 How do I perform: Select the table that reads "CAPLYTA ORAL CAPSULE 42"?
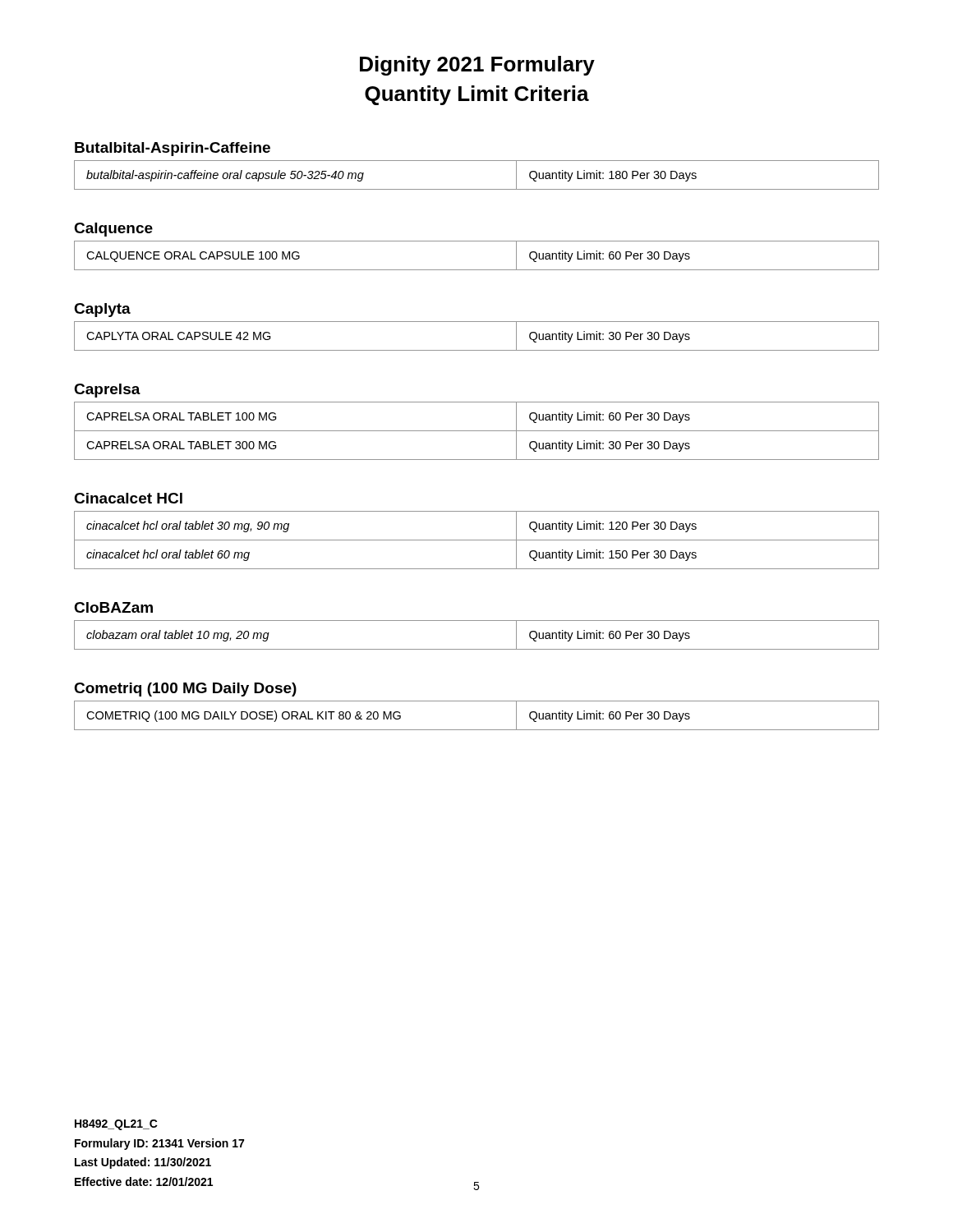tap(476, 336)
